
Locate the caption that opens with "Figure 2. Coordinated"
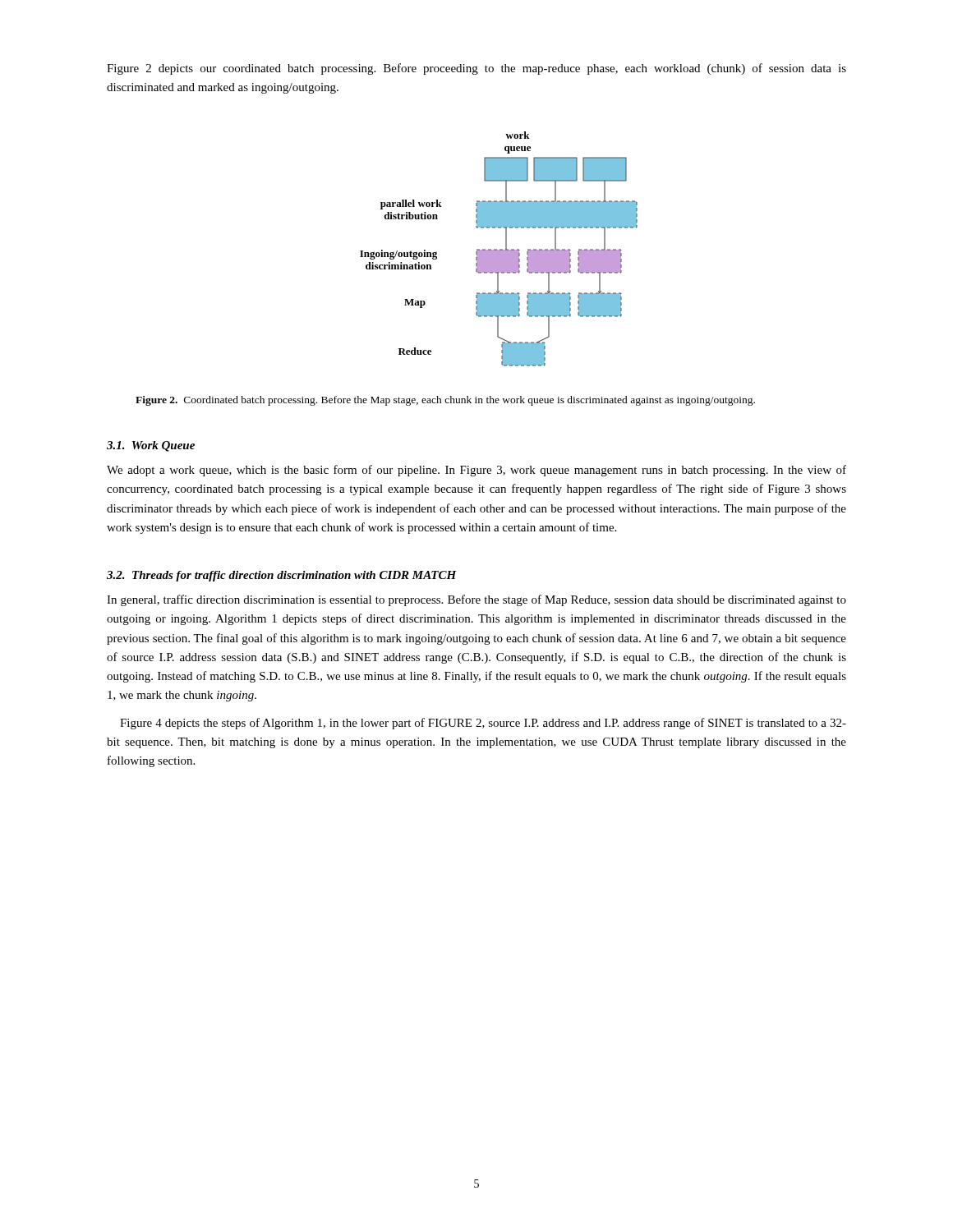[x=446, y=399]
